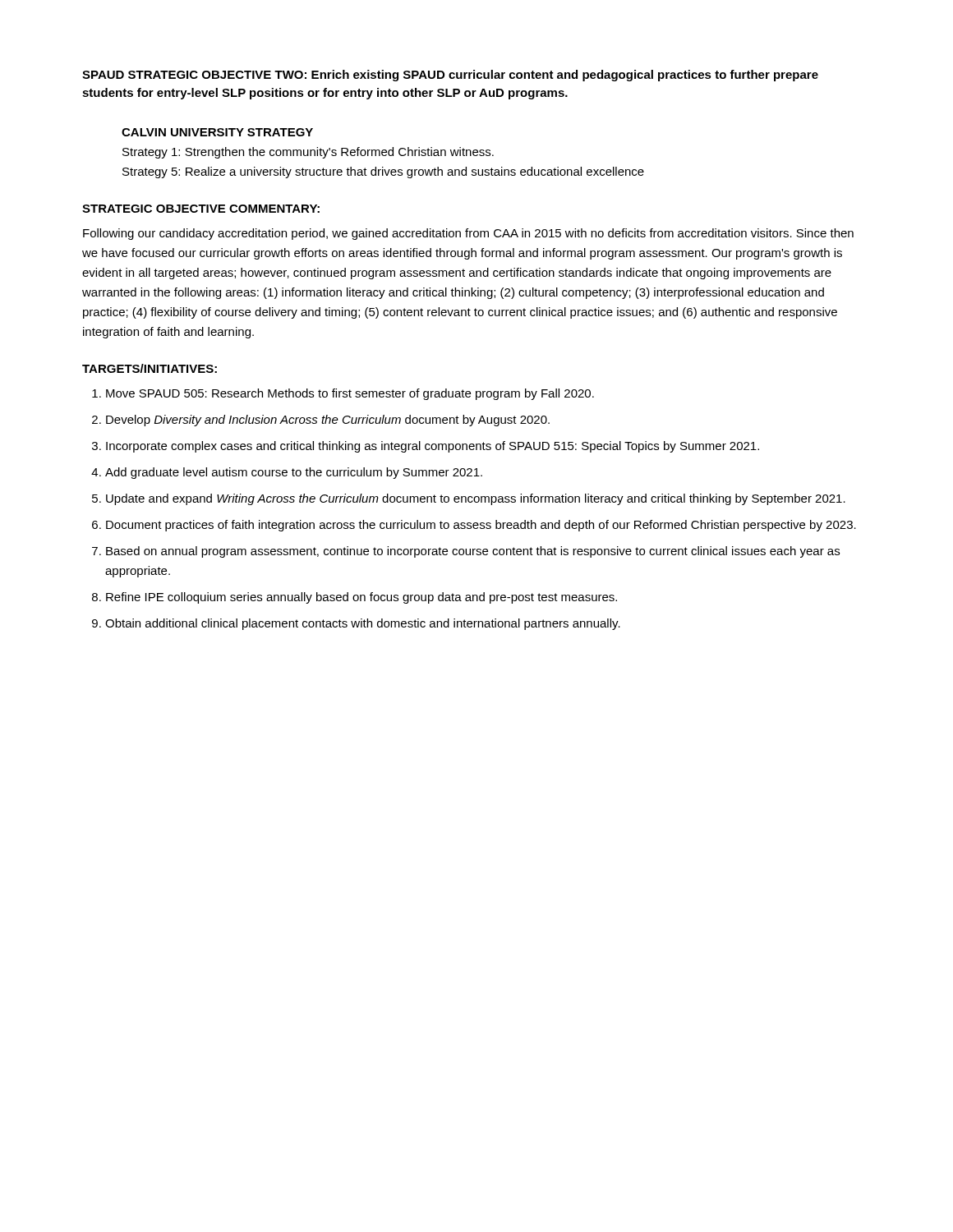Find the block on this page that starts "Move SPAUD 505: Research Methods to"

pos(350,393)
